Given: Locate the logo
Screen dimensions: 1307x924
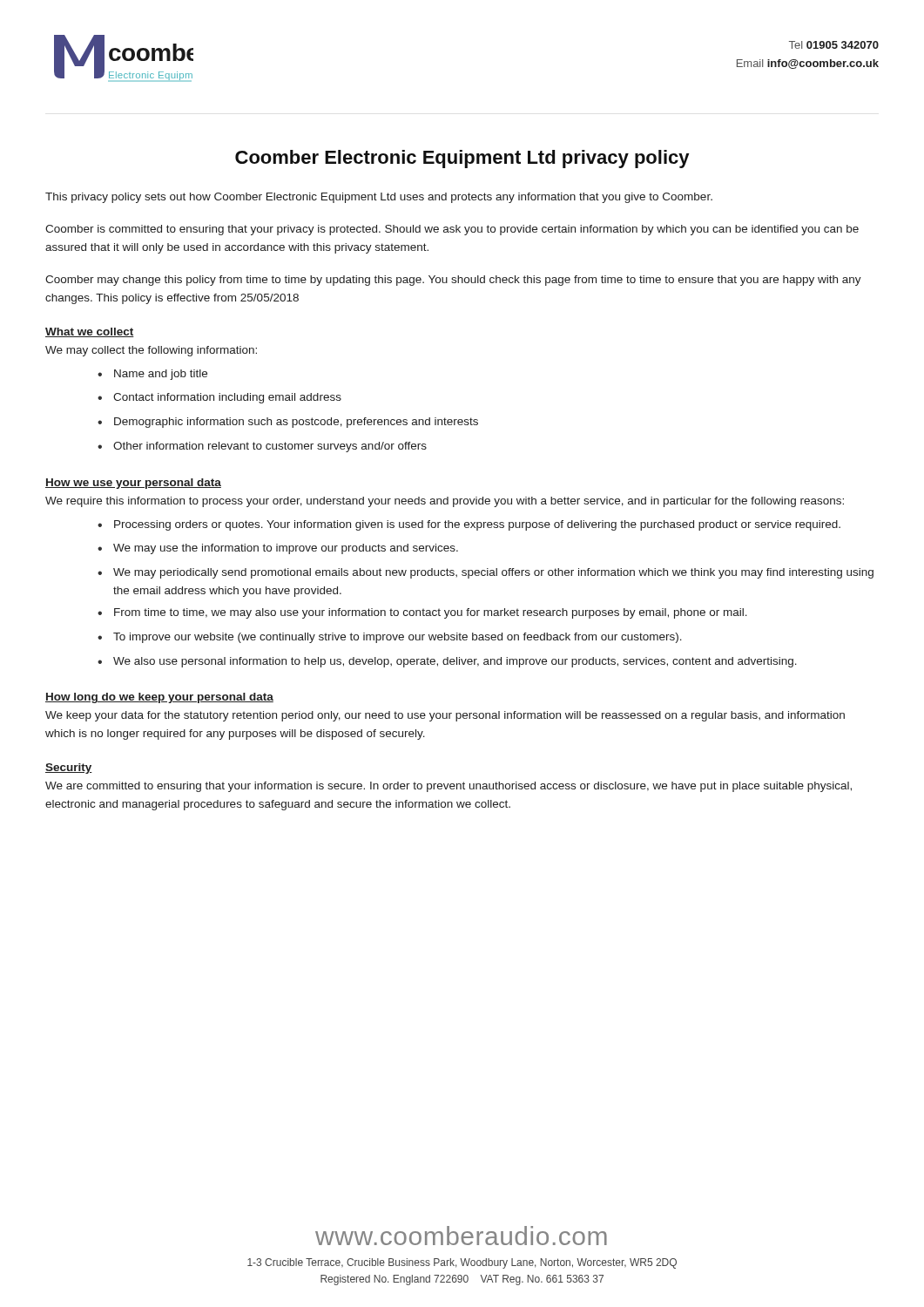Looking at the screenshot, I should (x=119, y=59).
